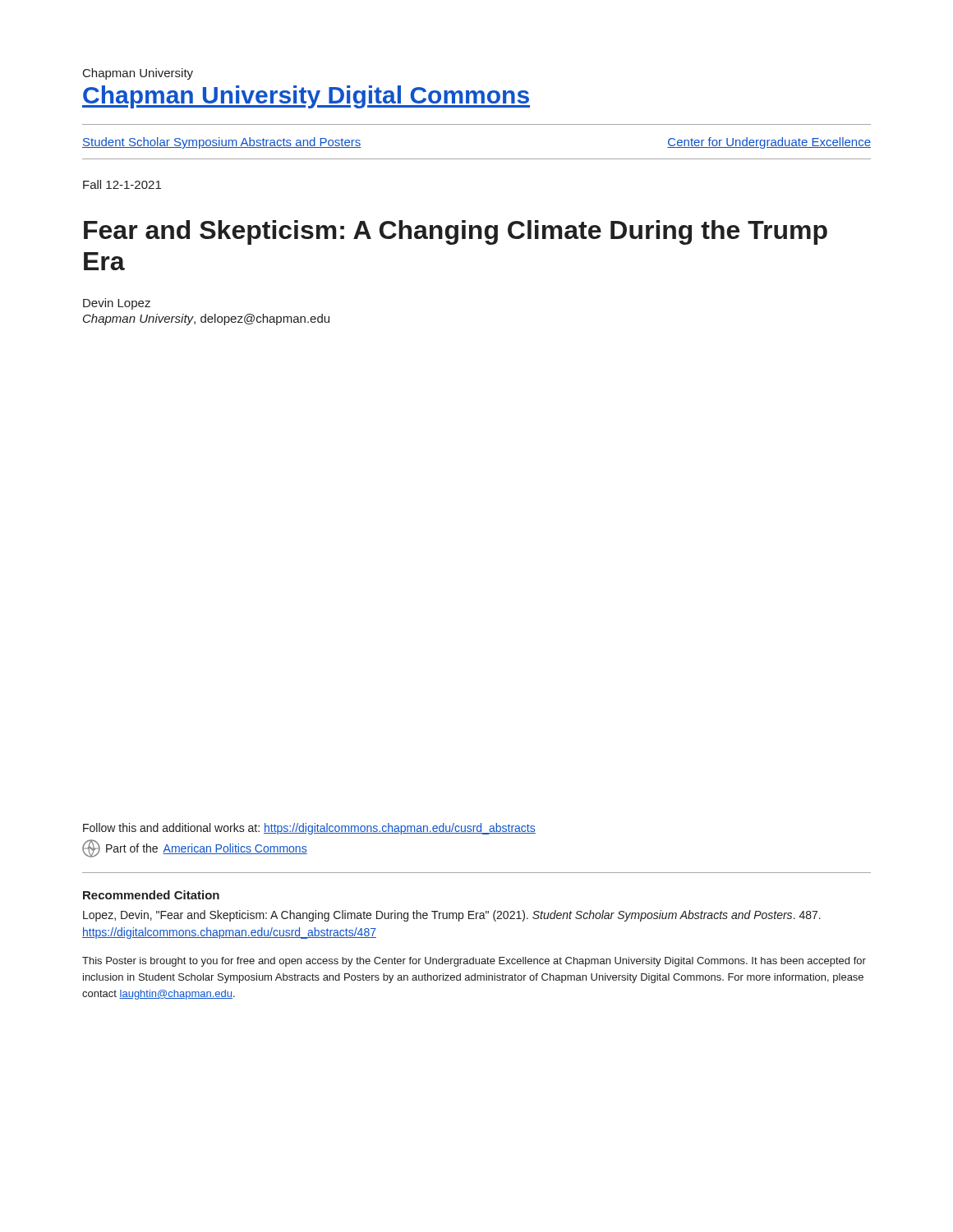The height and width of the screenshot is (1232, 953).
Task: Click on the region starting "Recommended Citation"
Action: point(151,894)
